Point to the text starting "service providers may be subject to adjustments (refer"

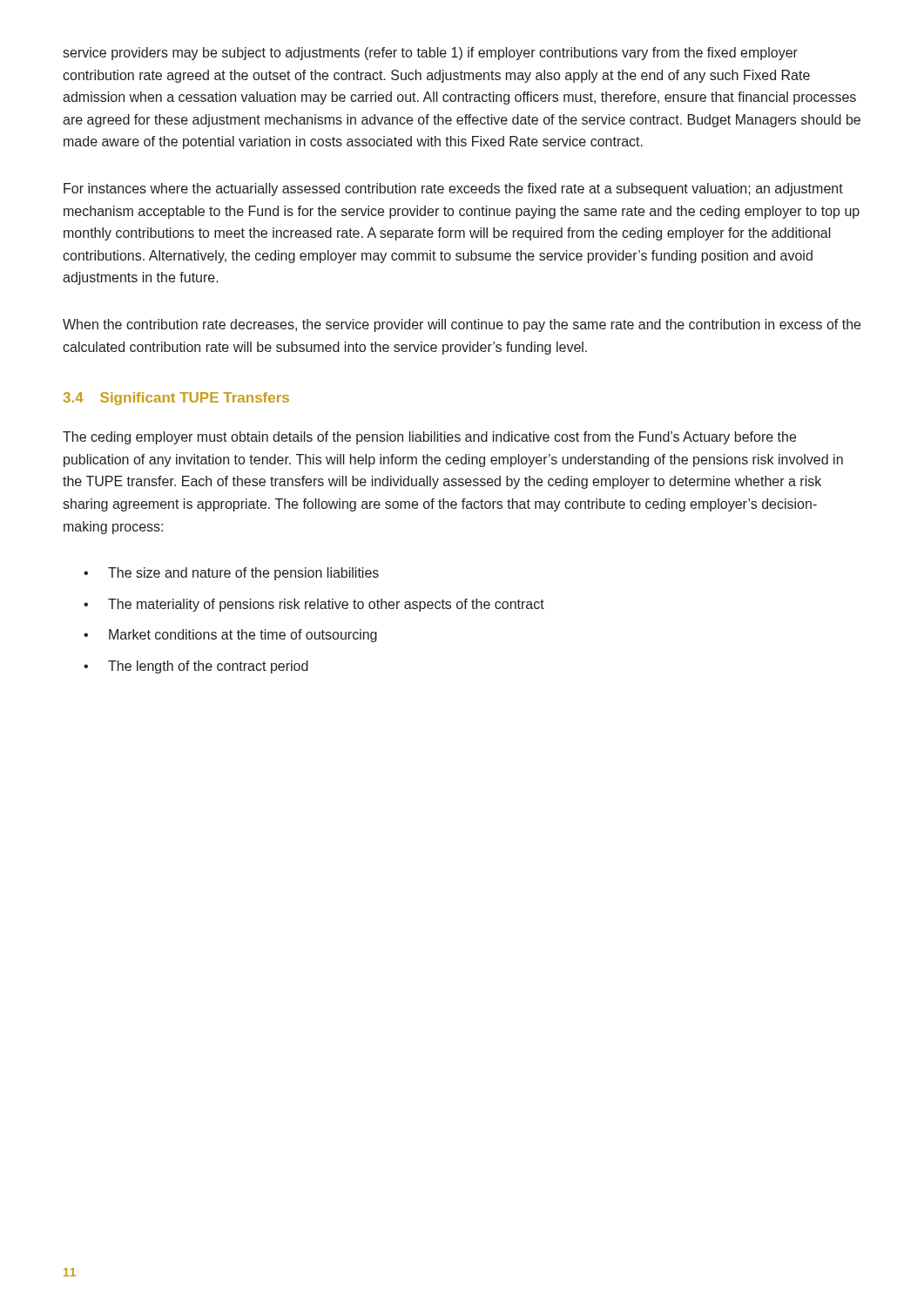[462, 97]
